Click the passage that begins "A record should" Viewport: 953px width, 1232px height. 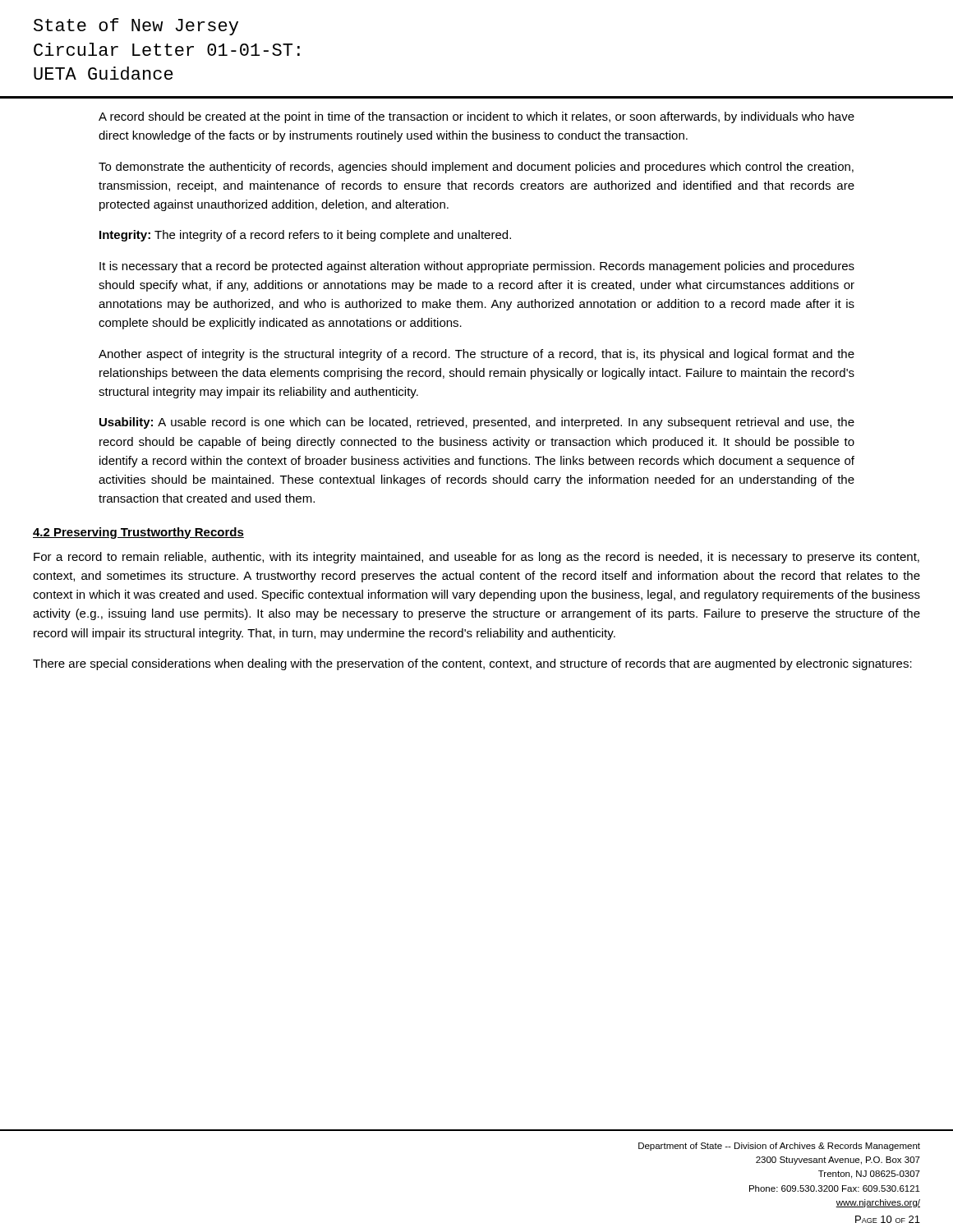(x=476, y=126)
